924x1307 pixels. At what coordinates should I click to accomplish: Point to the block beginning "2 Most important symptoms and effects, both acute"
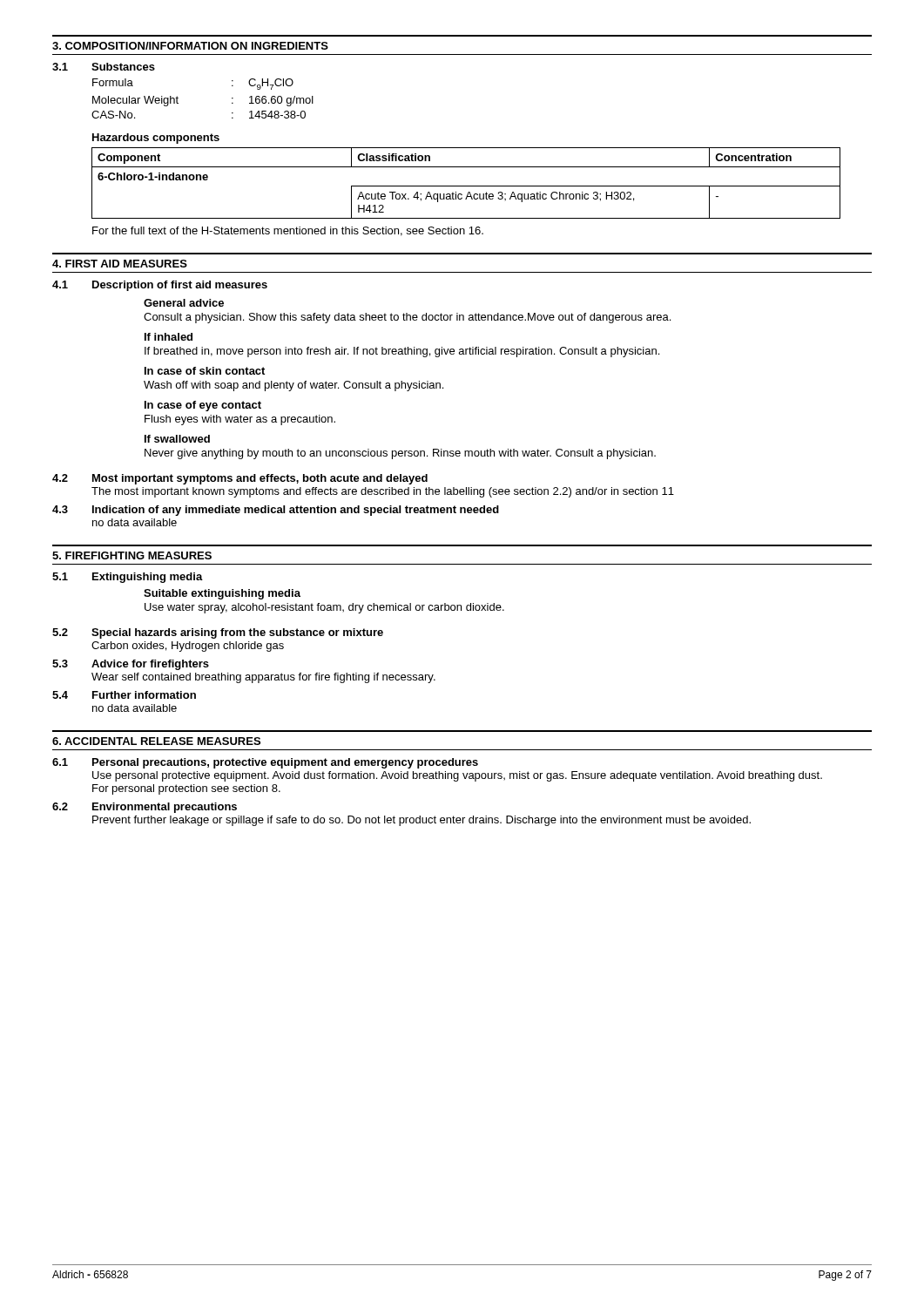coord(462,484)
